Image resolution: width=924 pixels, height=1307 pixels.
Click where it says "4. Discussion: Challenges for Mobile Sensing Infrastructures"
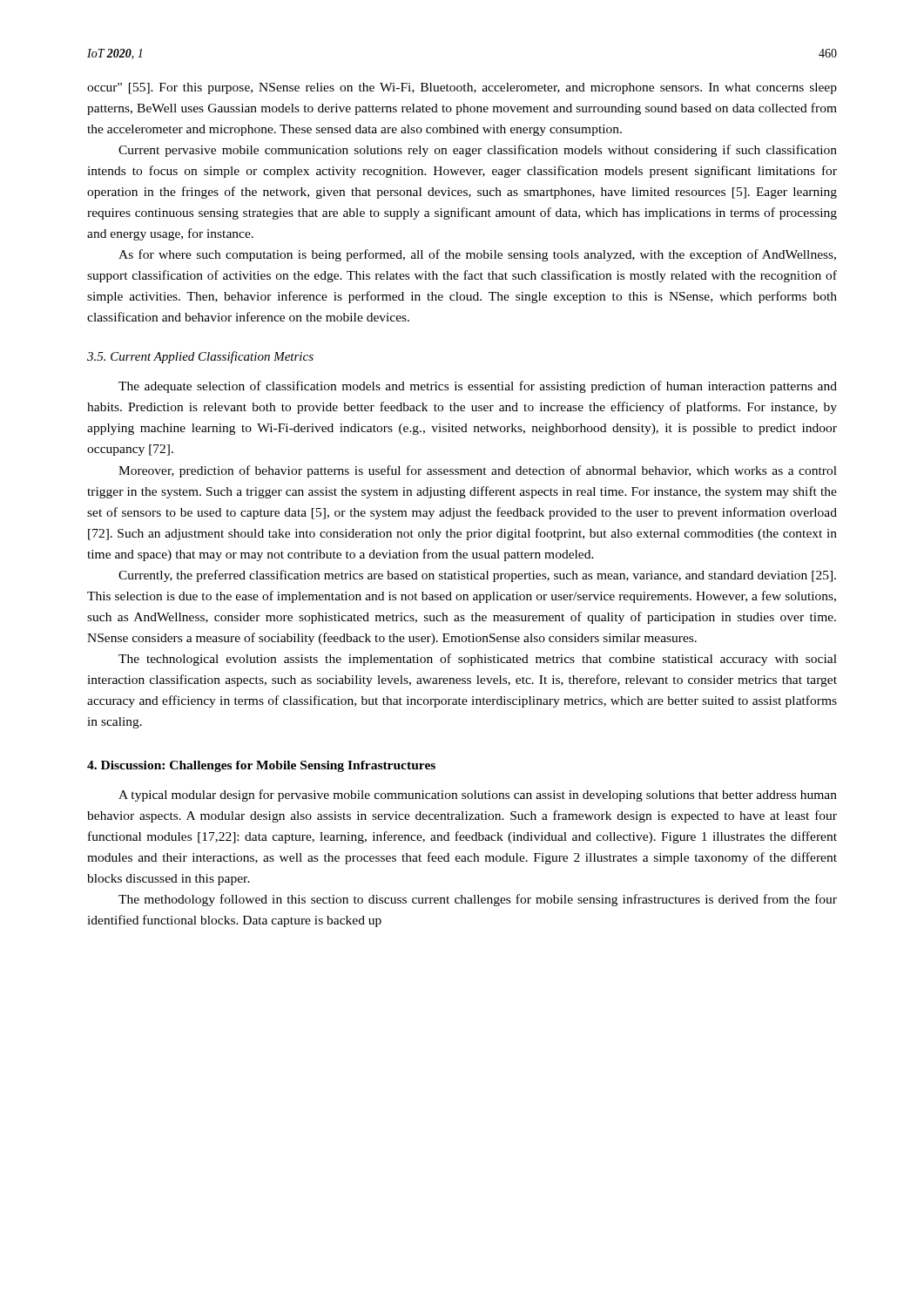click(261, 766)
